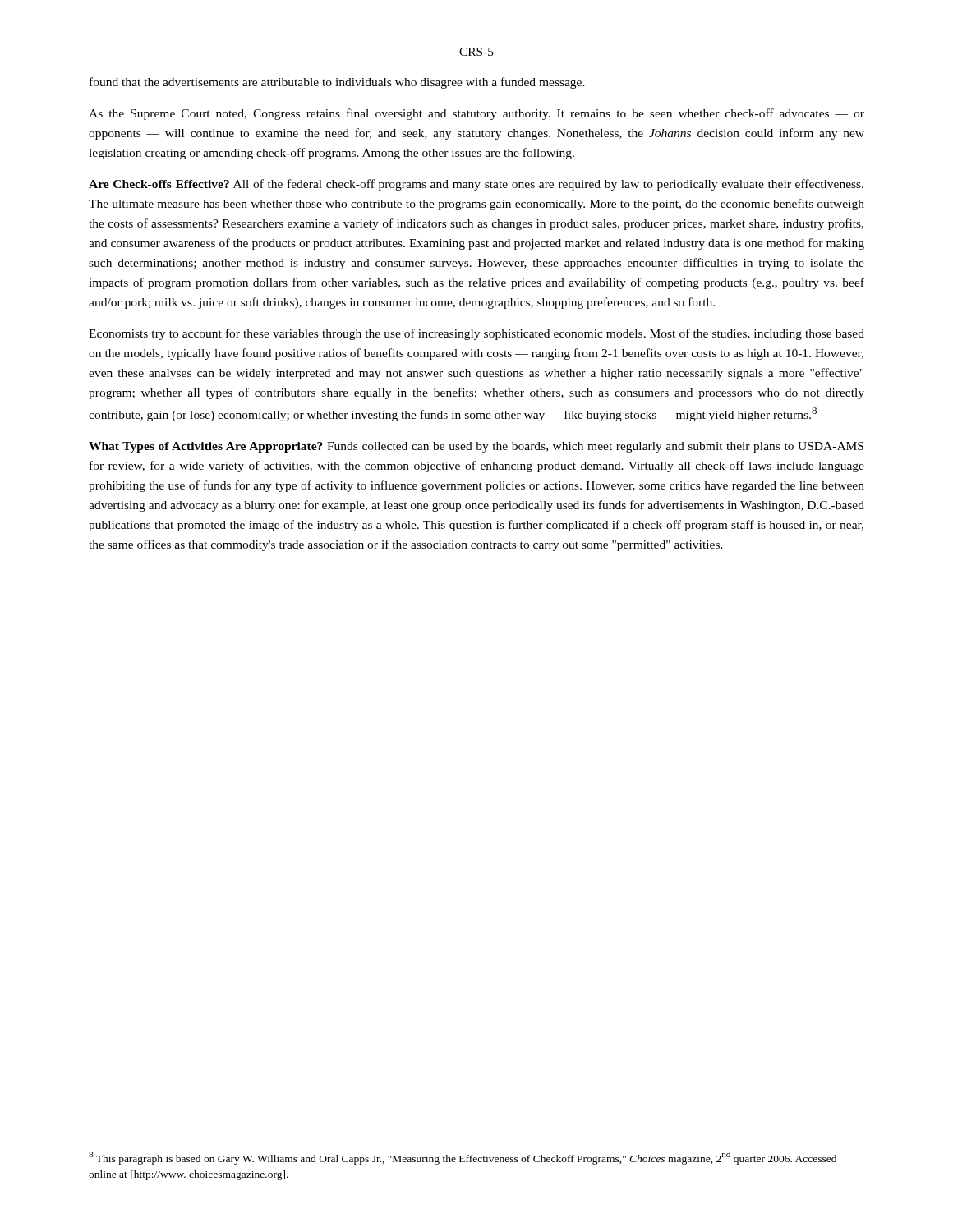This screenshot has width=953, height=1232.
Task: Locate the text block with the text "Economists try to account for these variables"
Action: click(x=476, y=374)
